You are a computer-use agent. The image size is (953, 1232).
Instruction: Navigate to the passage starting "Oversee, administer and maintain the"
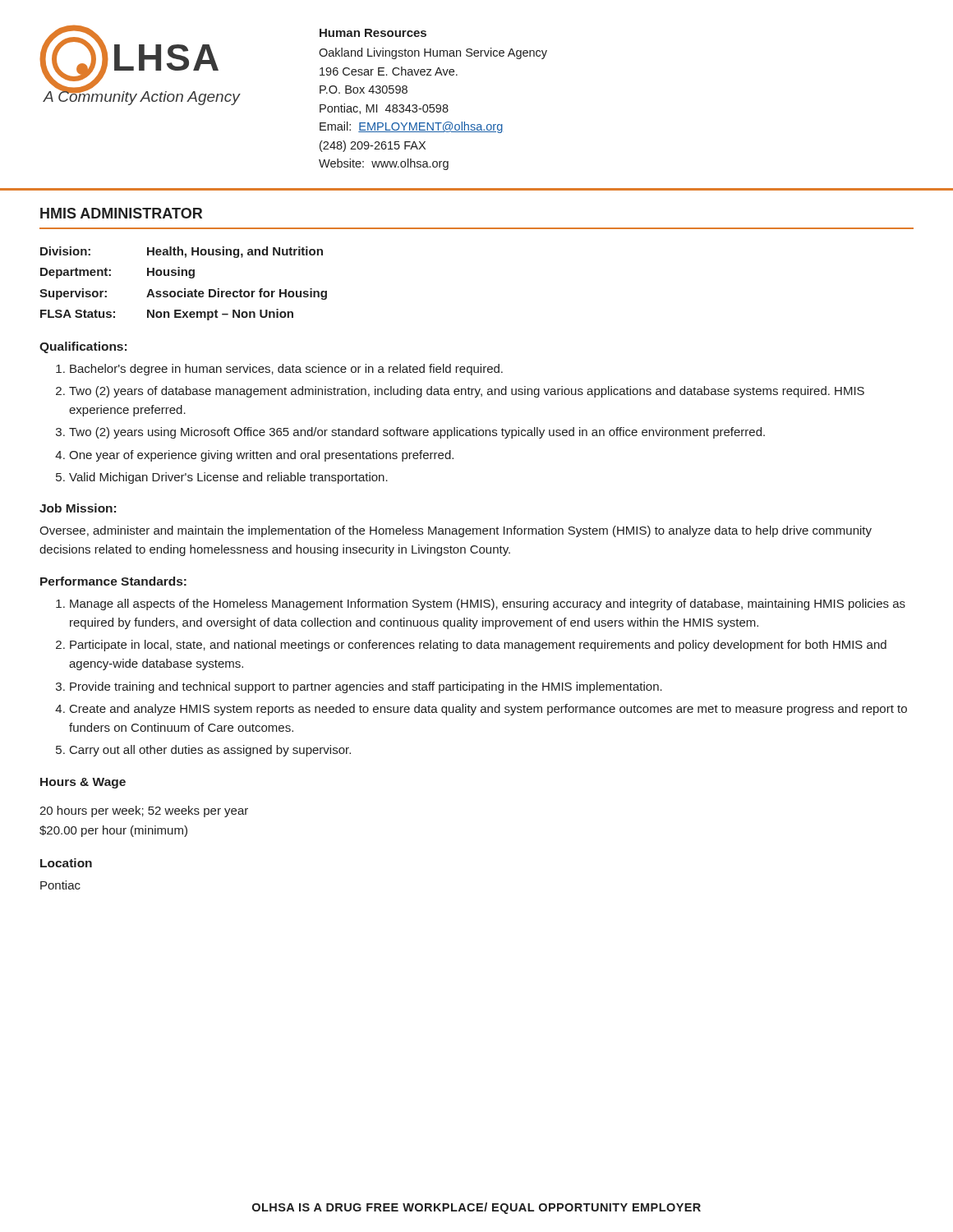coord(456,540)
